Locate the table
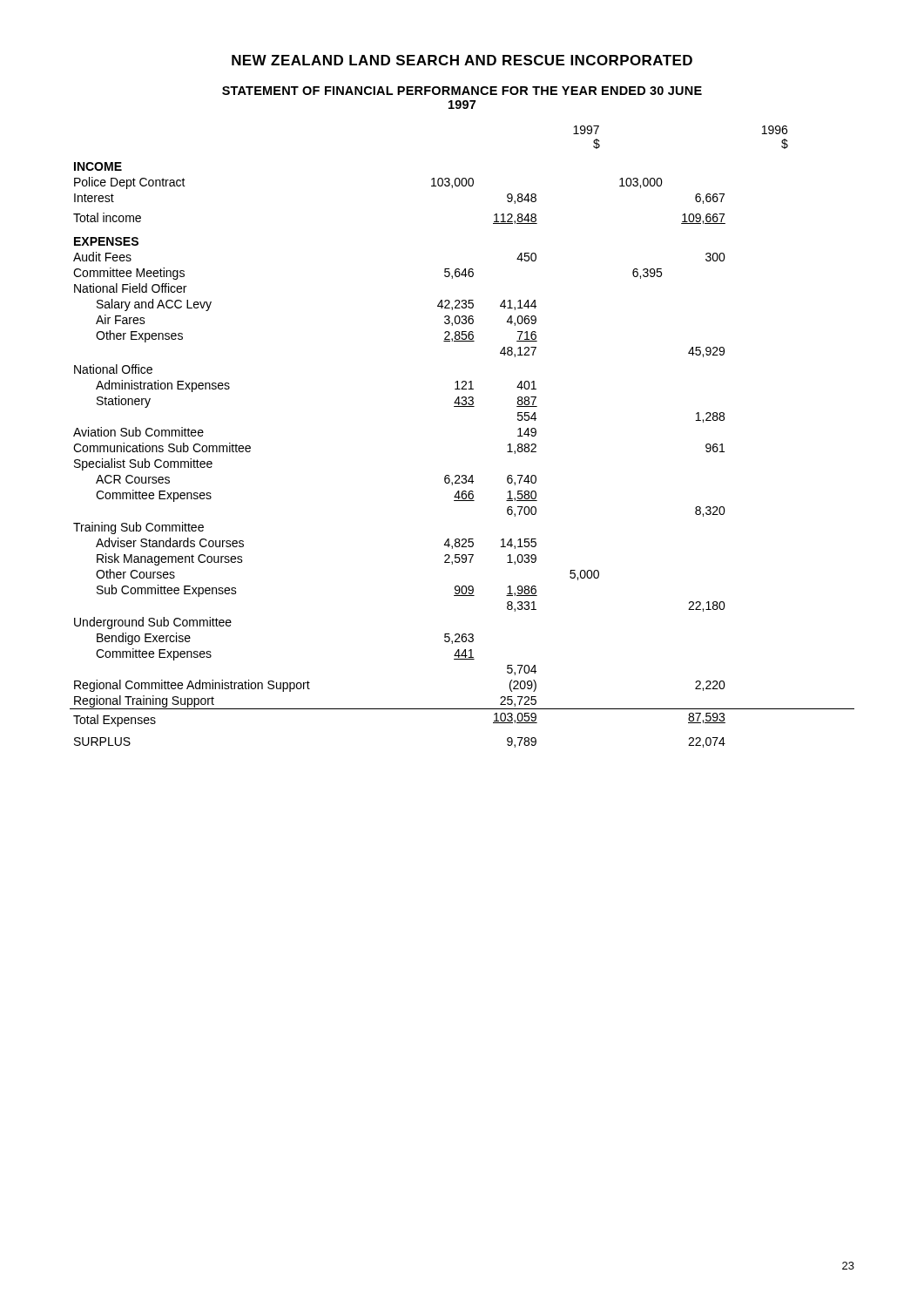 coord(462,436)
